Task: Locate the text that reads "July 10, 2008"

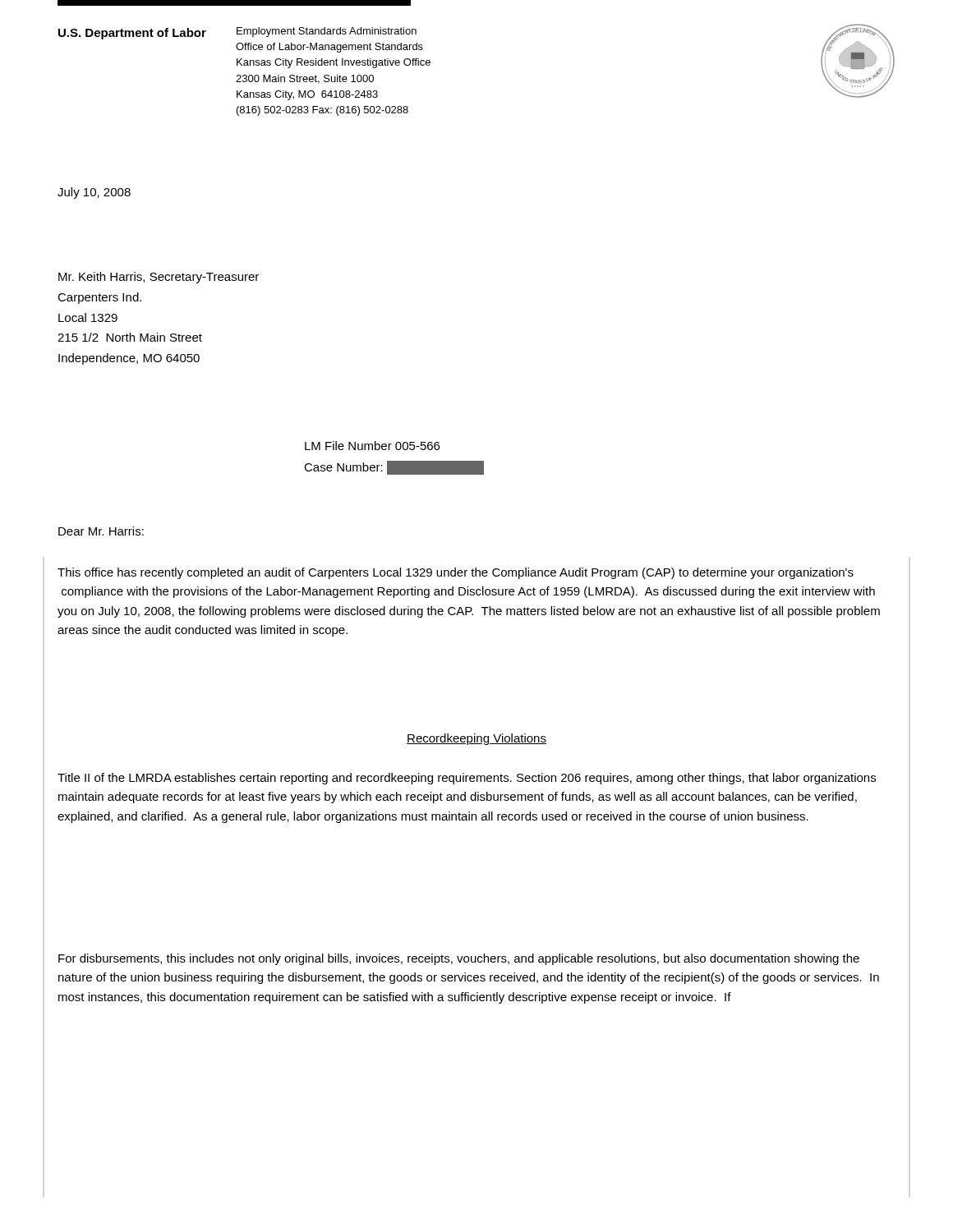Action: (x=94, y=192)
